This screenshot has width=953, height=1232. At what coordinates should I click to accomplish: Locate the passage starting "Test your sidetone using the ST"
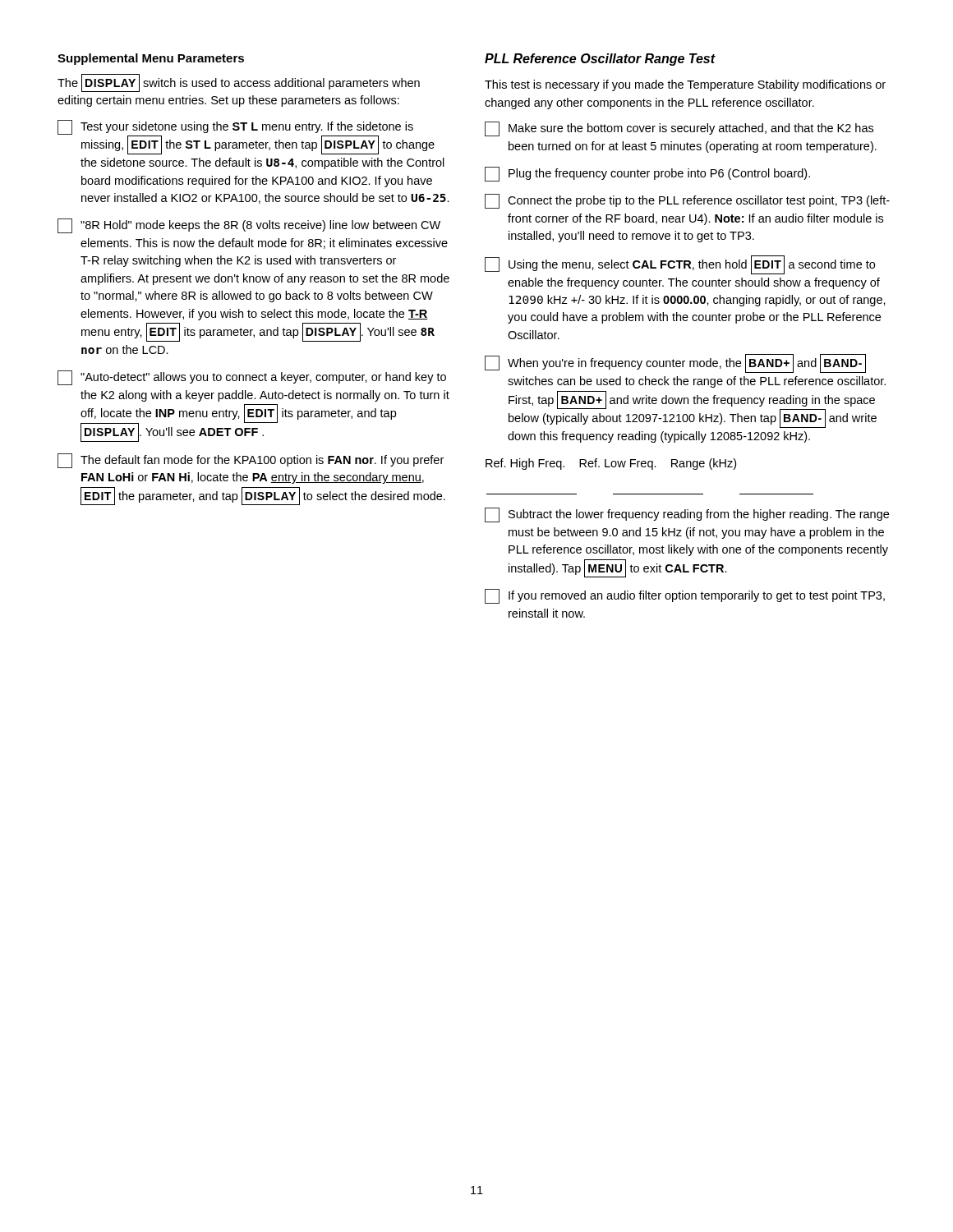[255, 163]
